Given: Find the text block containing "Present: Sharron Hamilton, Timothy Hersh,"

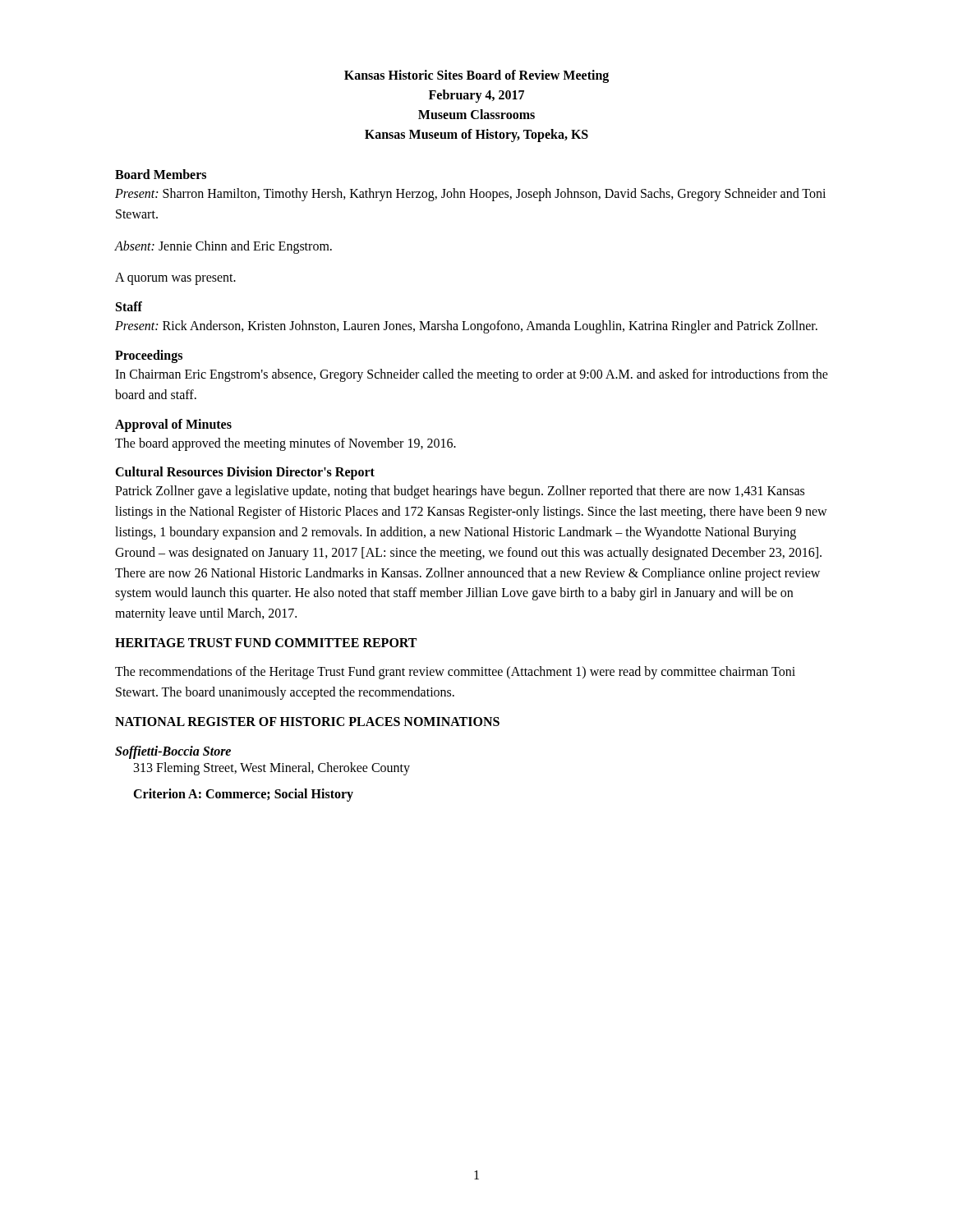Looking at the screenshot, I should [x=471, y=204].
